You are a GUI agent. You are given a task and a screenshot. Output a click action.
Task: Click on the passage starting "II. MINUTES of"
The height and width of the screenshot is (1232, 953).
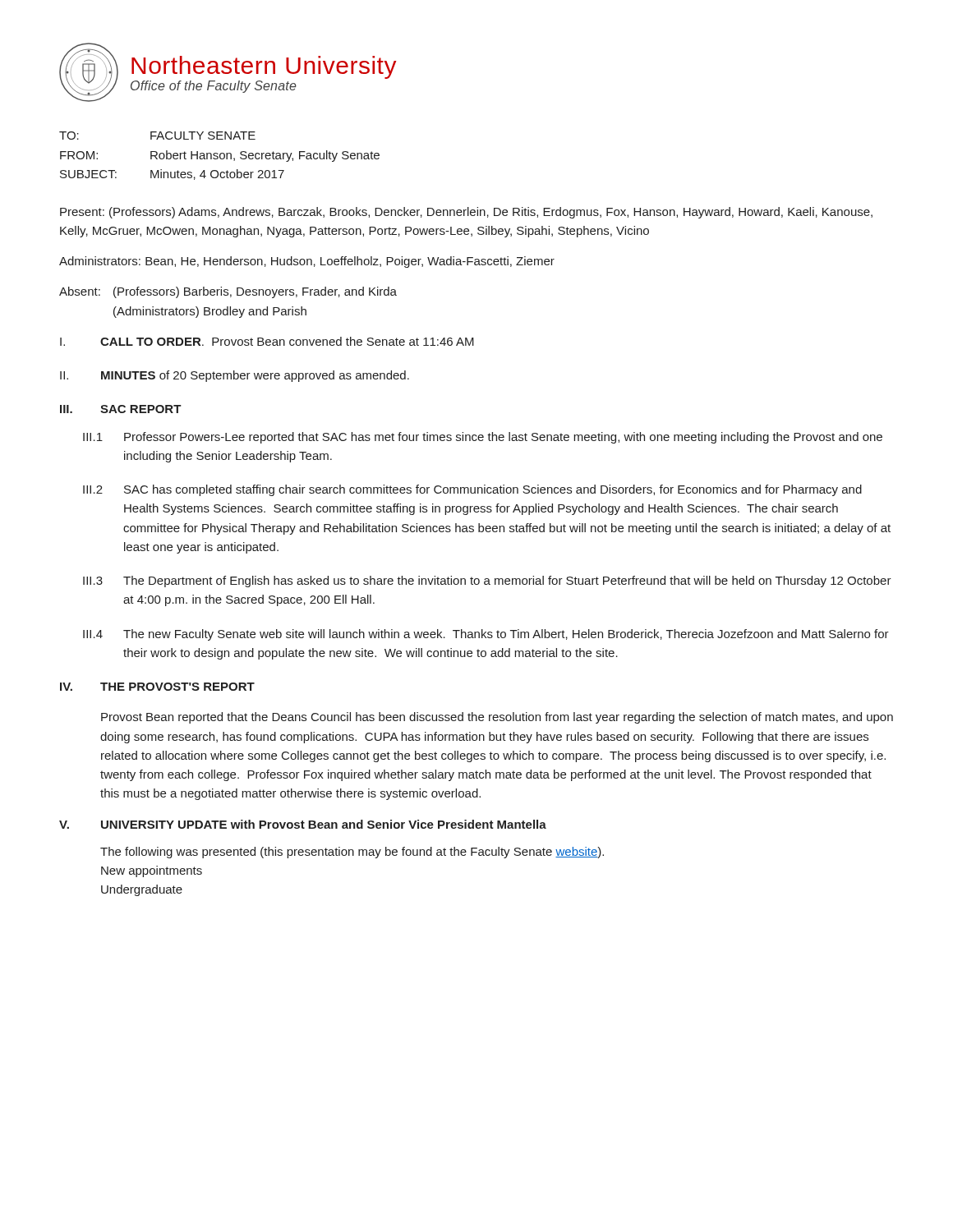(x=235, y=376)
